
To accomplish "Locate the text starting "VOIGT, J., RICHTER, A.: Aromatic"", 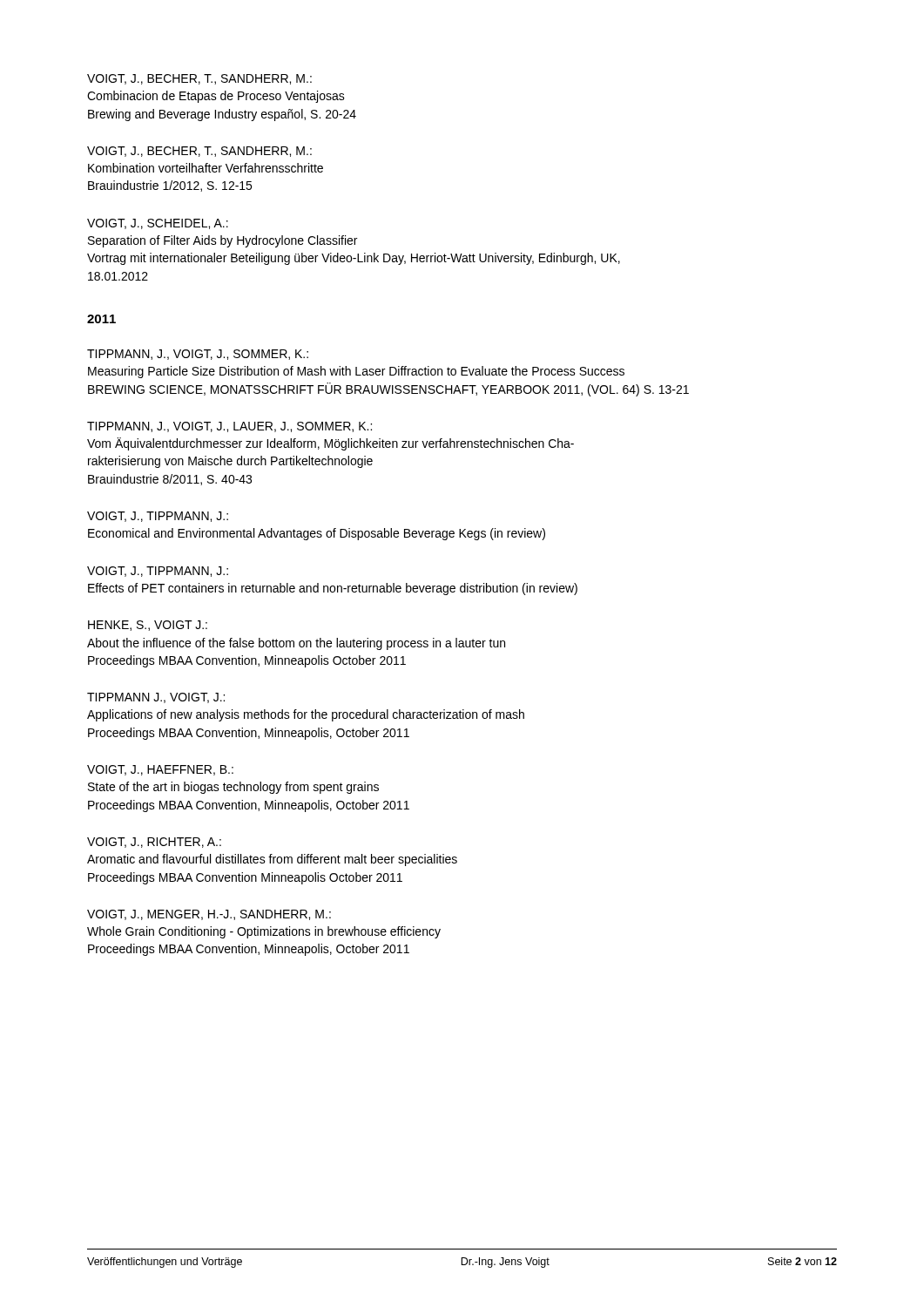I will coord(462,859).
